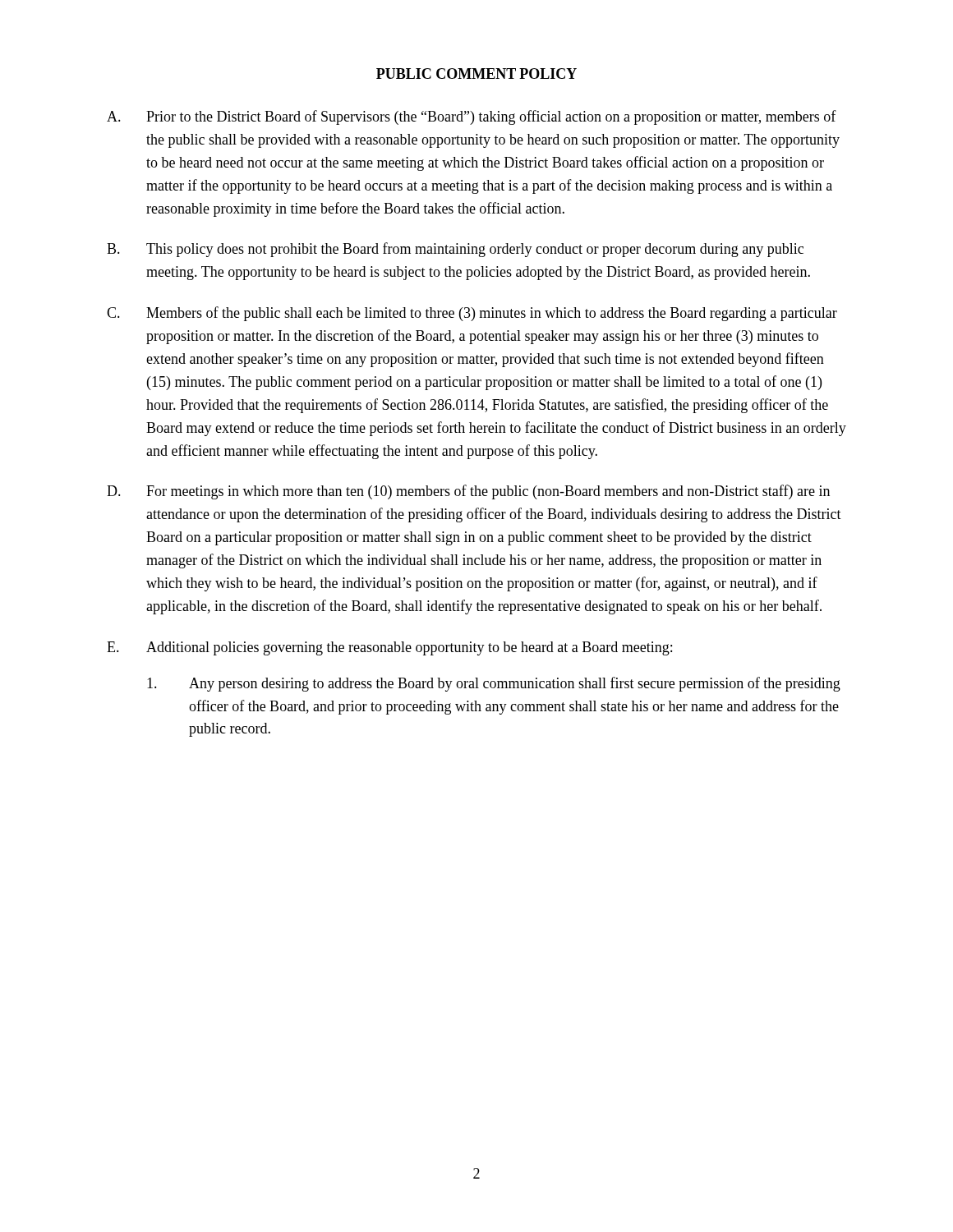Viewport: 953px width, 1232px height.
Task: Navigate to the region starting "C. Members of the public"
Action: pos(476,383)
